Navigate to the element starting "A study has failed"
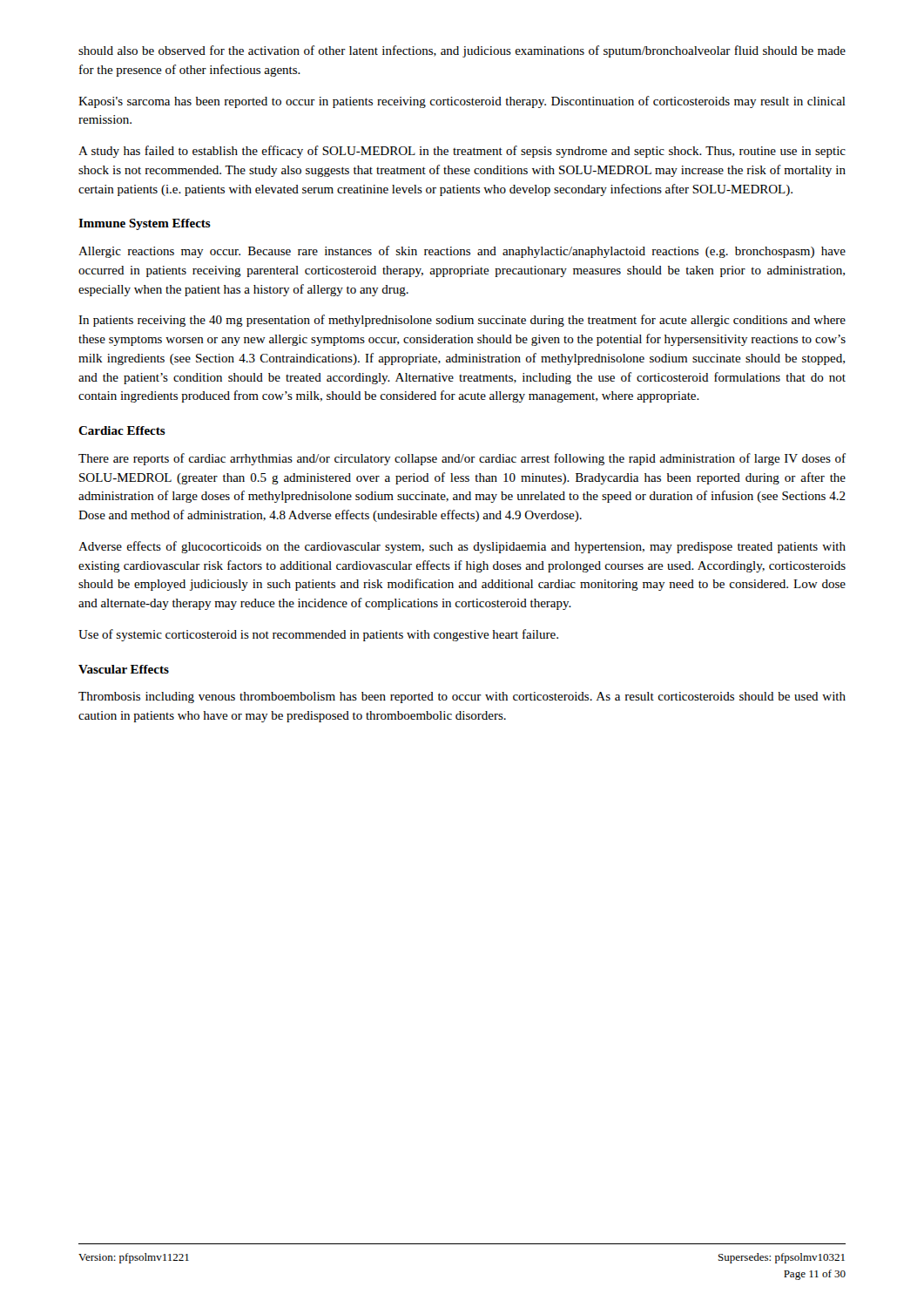924x1307 pixels. [462, 170]
